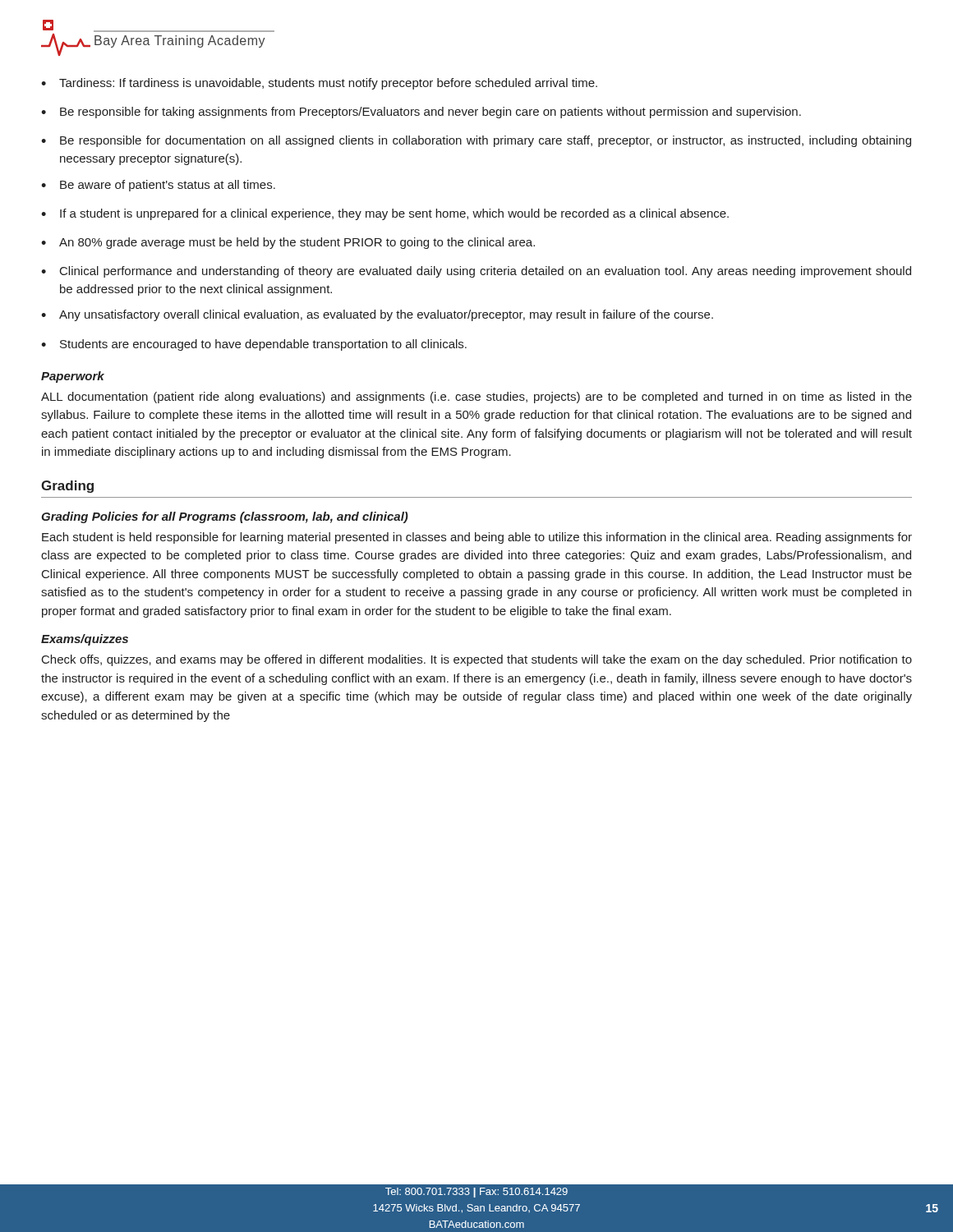Select the text block with the text "ALL documentation (patient ride"
The height and width of the screenshot is (1232, 953).
476,424
